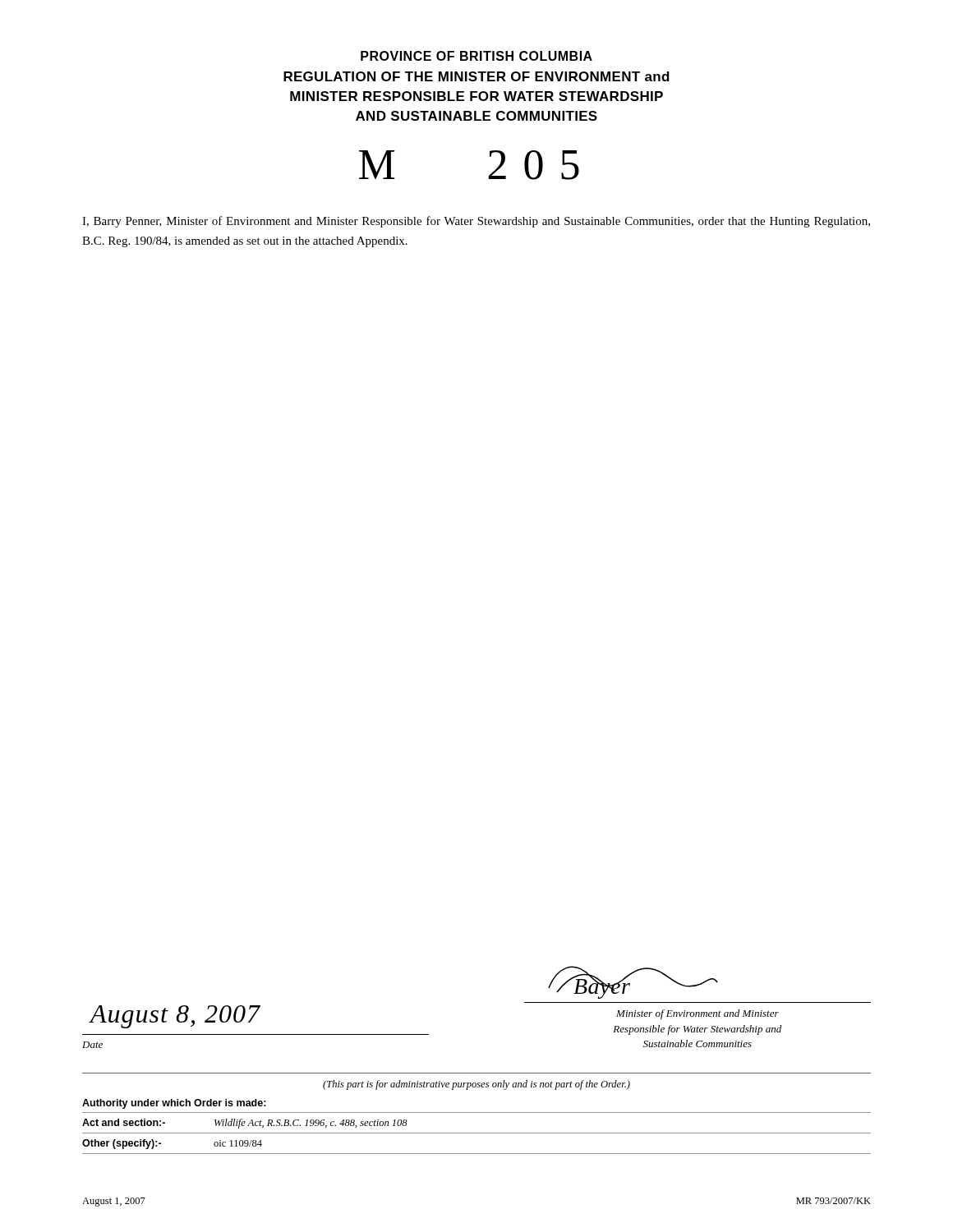Image resolution: width=953 pixels, height=1232 pixels.
Task: Point to the region starting "Act and section:- Wildlife Act,"
Action: click(245, 1123)
